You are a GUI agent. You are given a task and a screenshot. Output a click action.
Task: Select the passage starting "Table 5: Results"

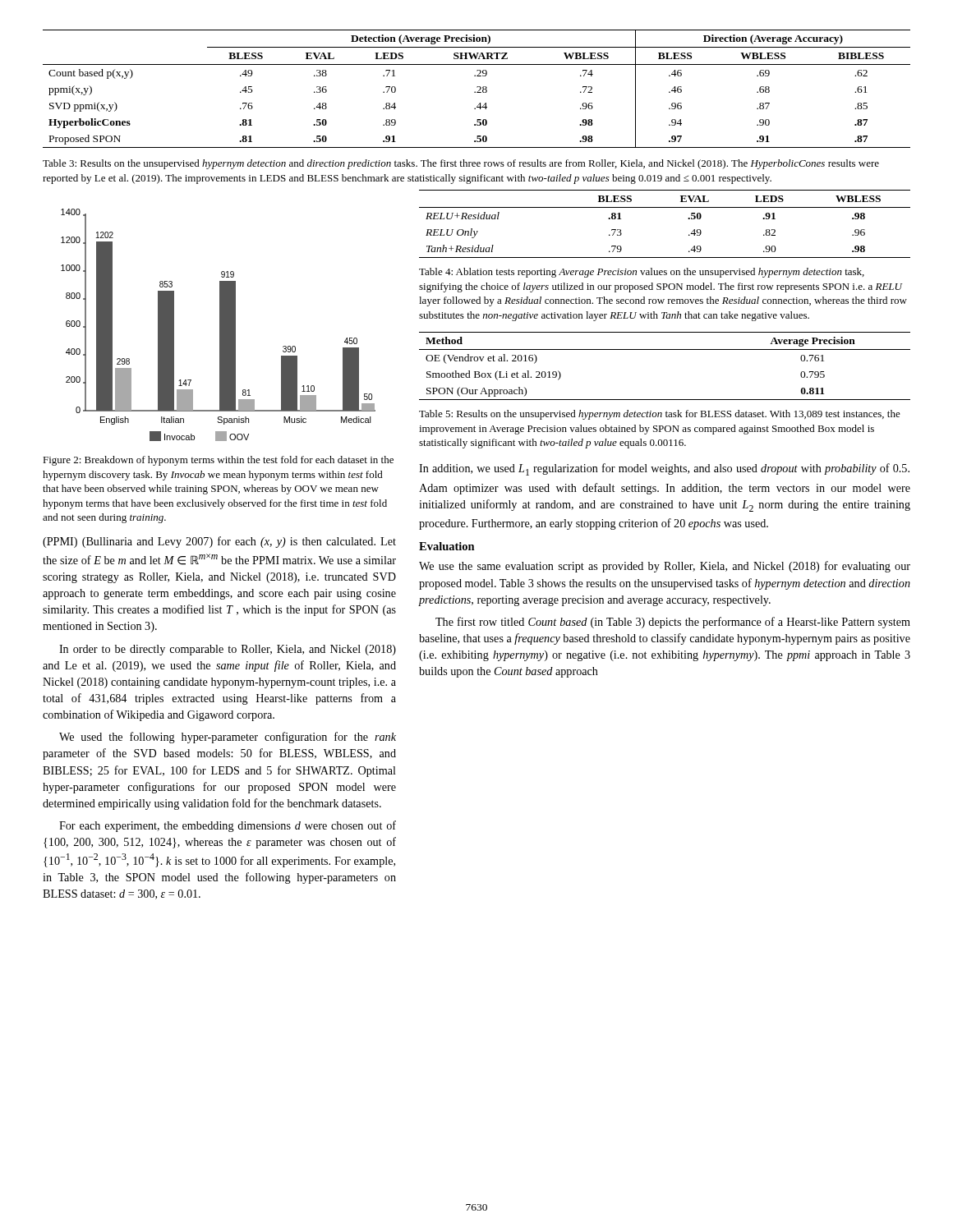(x=660, y=428)
